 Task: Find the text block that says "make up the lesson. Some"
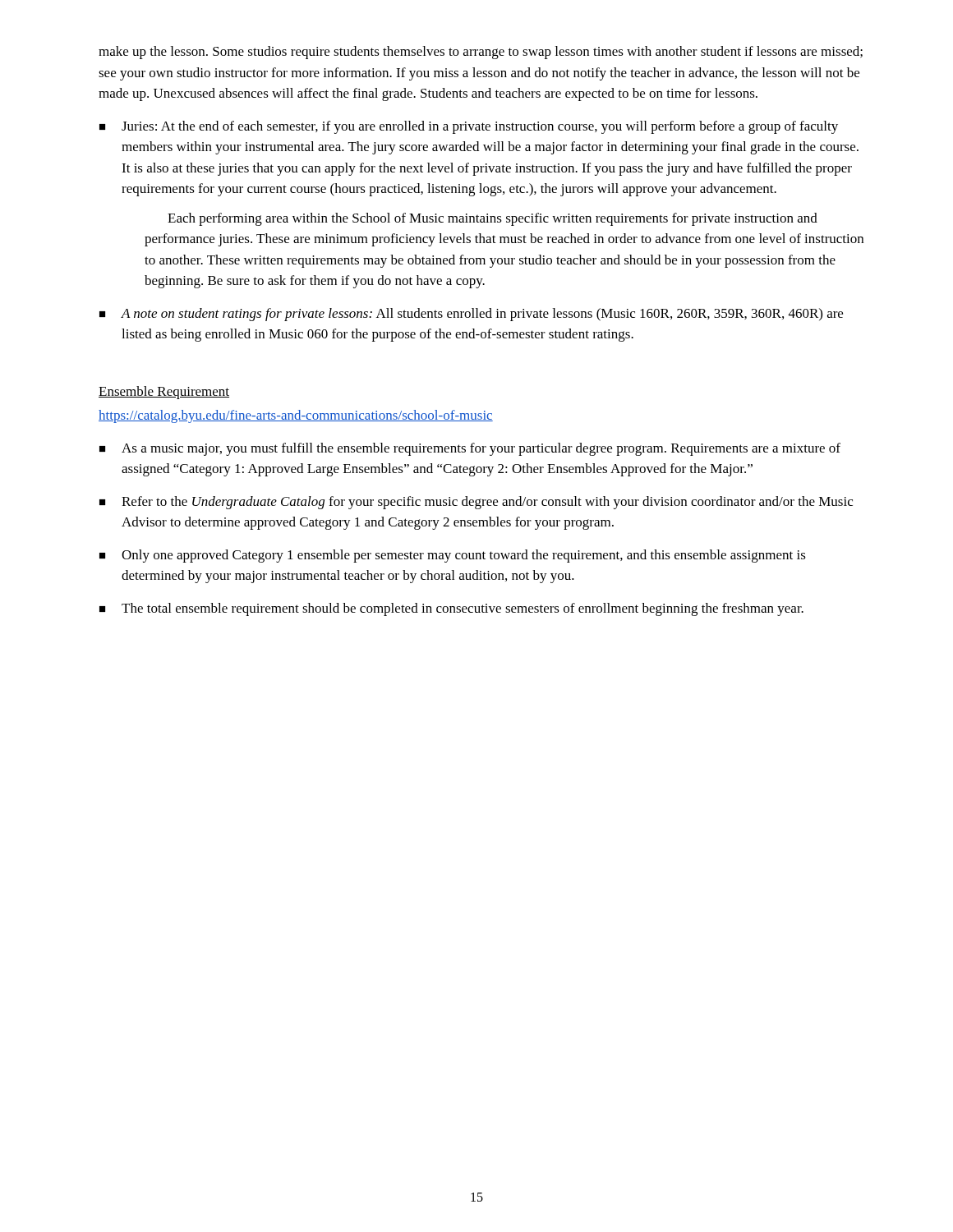(481, 72)
